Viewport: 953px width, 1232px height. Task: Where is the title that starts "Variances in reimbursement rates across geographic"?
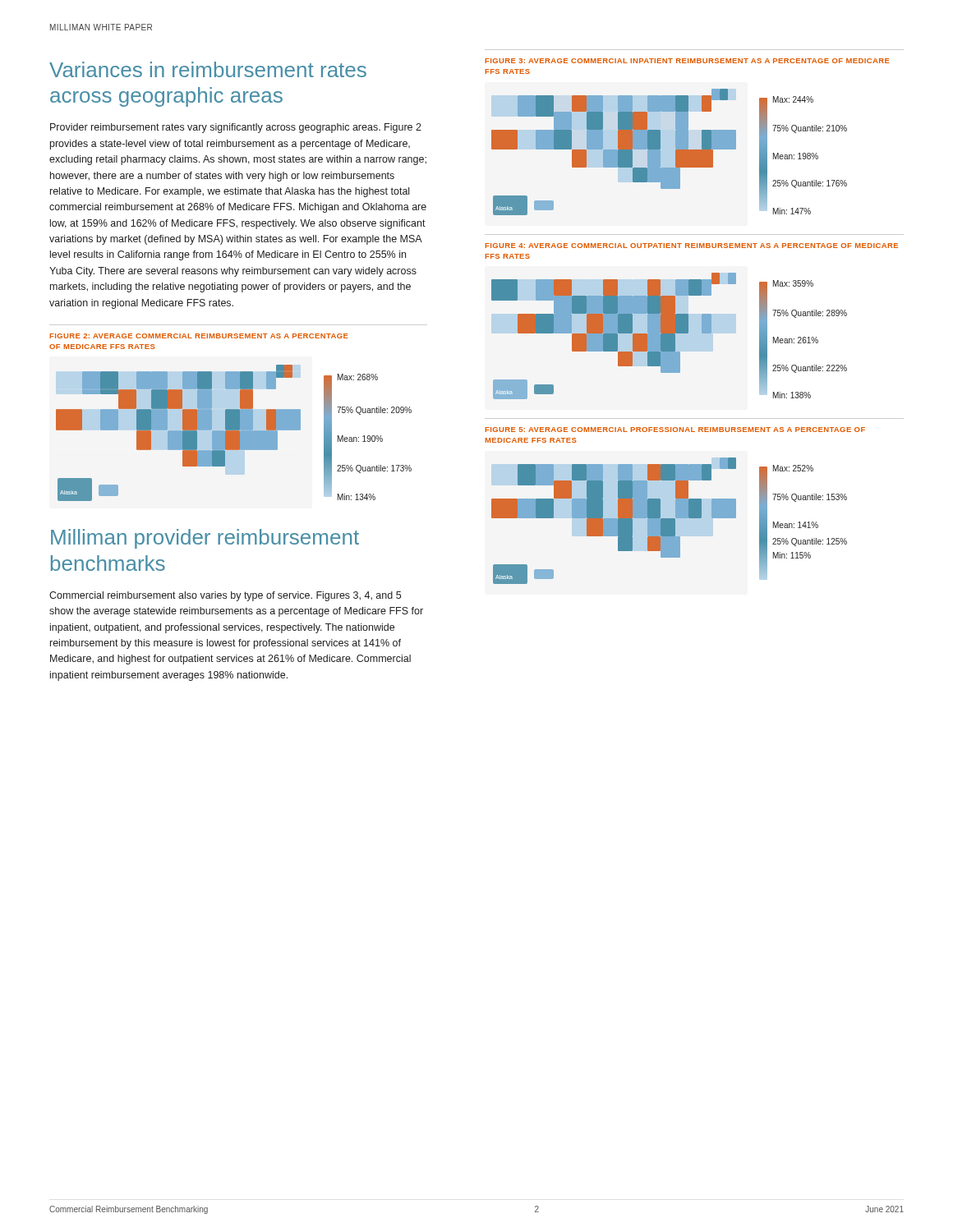click(208, 83)
